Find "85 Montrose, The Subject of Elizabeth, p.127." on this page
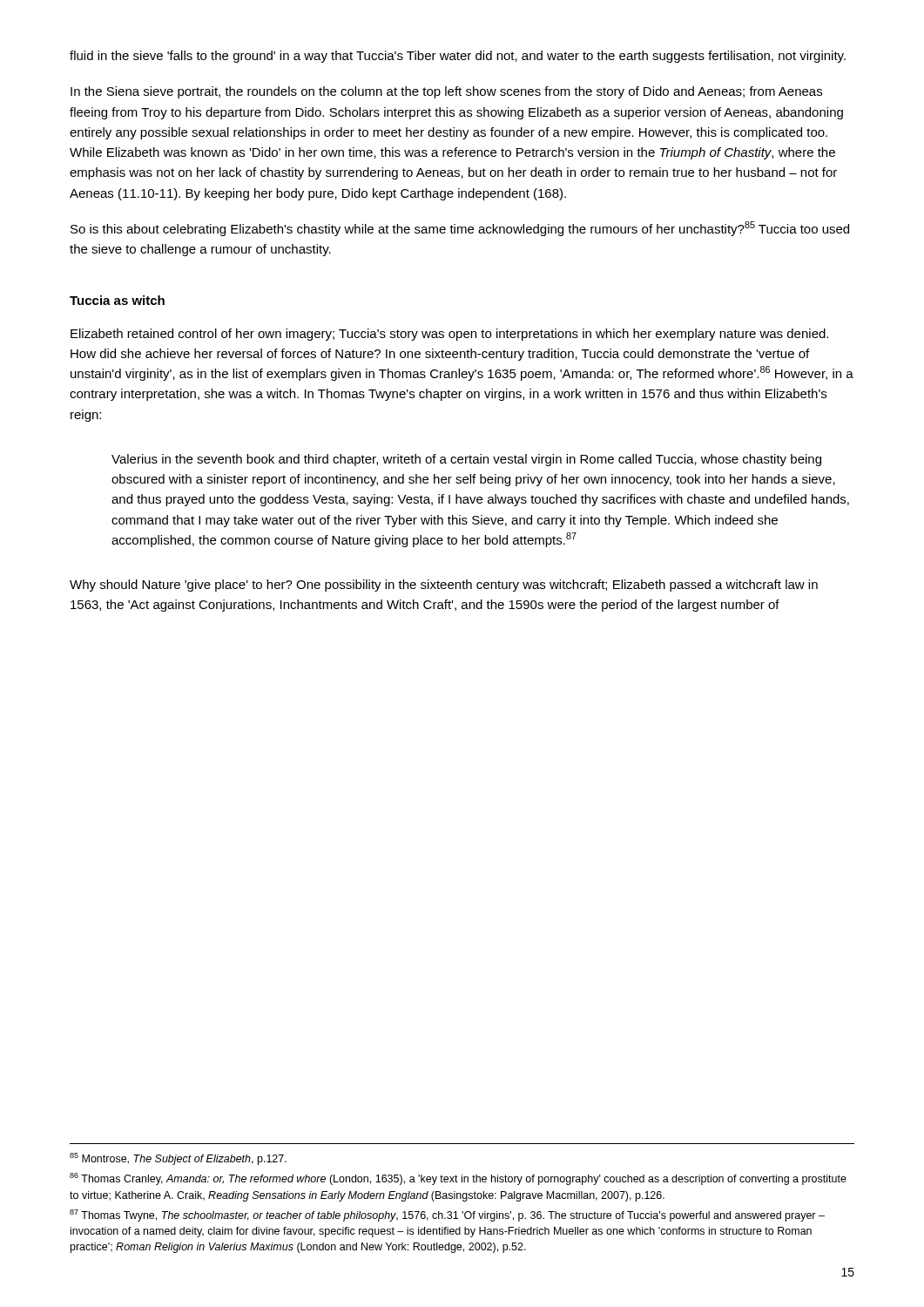This screenshot has width=924, height=1307. [x=178, y=1158]
